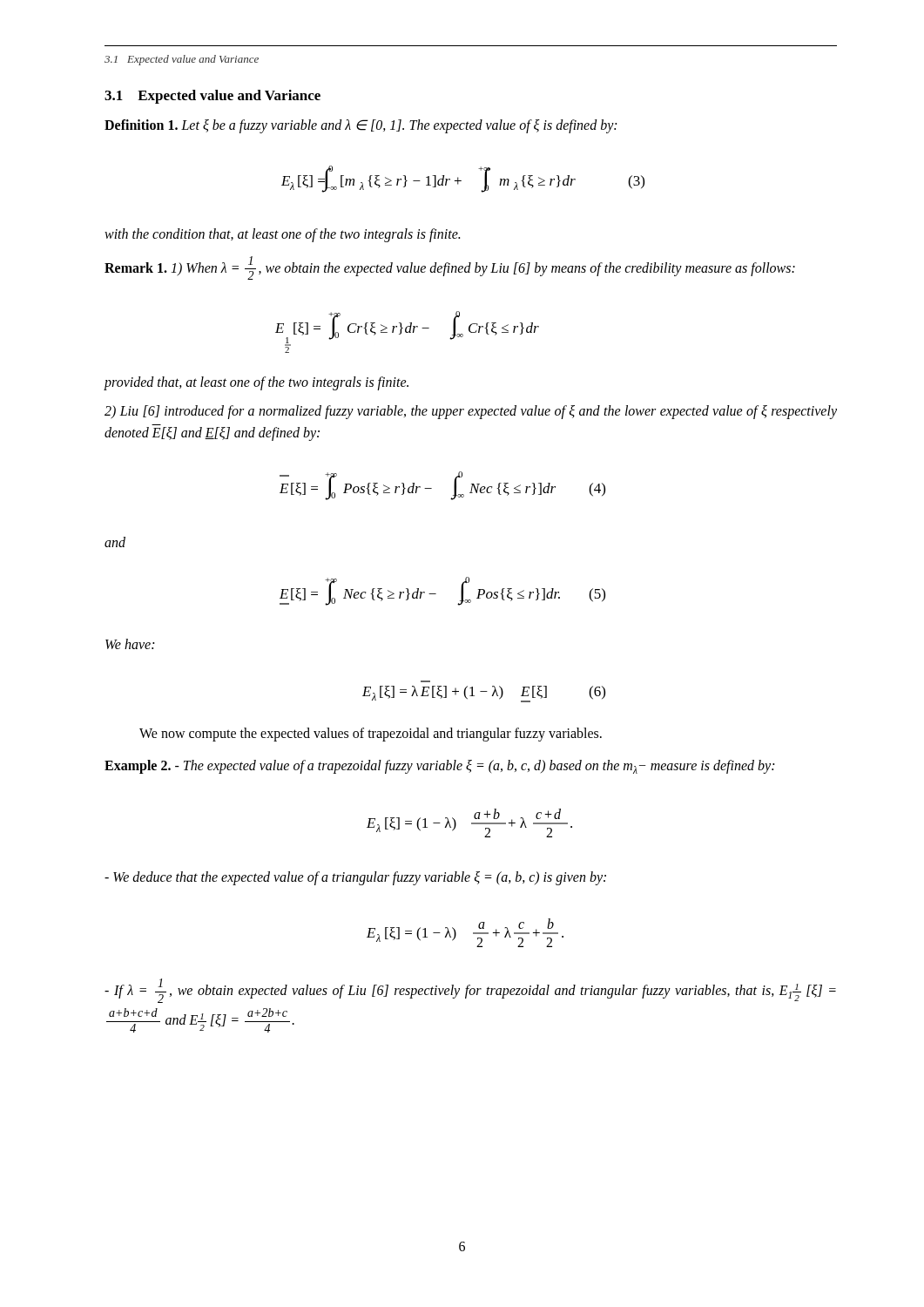Locate the block of text that opens with "If λ ="
This screenshot has width=924, height=1307.
(471, 1007)
